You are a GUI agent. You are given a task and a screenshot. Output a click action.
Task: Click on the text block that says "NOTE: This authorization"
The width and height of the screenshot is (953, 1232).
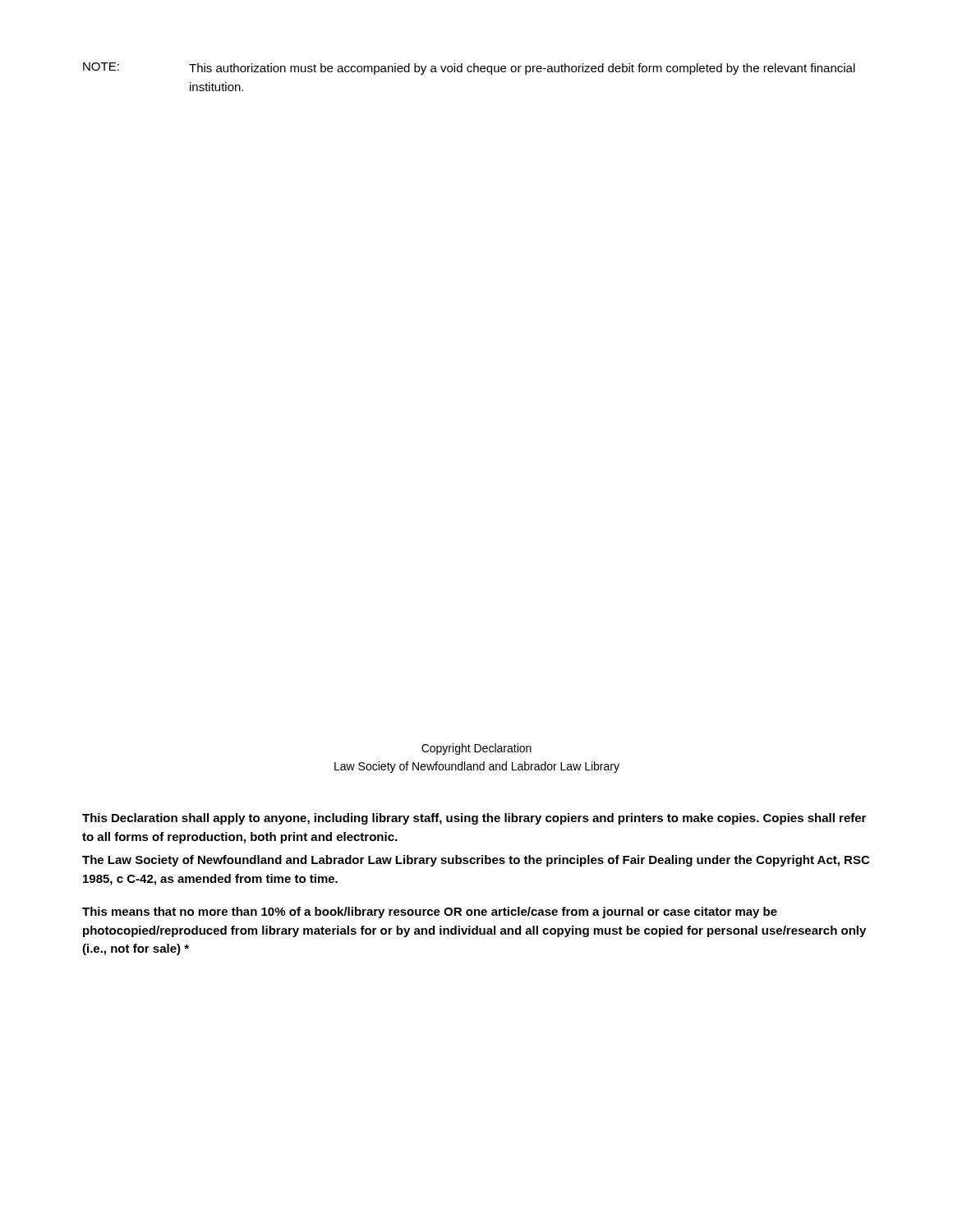click(476, 78)
